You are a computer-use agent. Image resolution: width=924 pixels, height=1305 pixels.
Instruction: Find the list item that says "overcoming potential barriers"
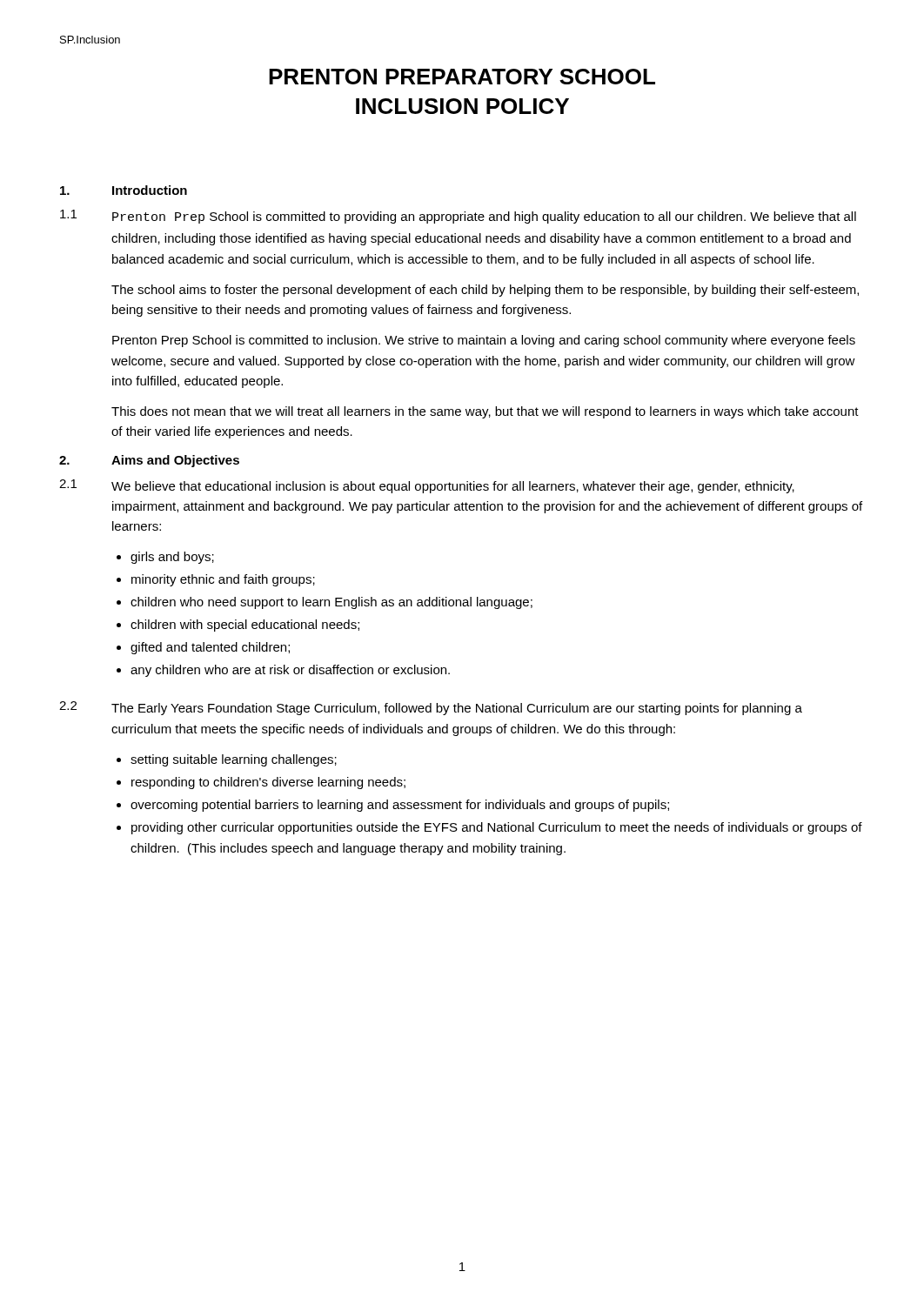pyautogui.click(x=400, y=804)
